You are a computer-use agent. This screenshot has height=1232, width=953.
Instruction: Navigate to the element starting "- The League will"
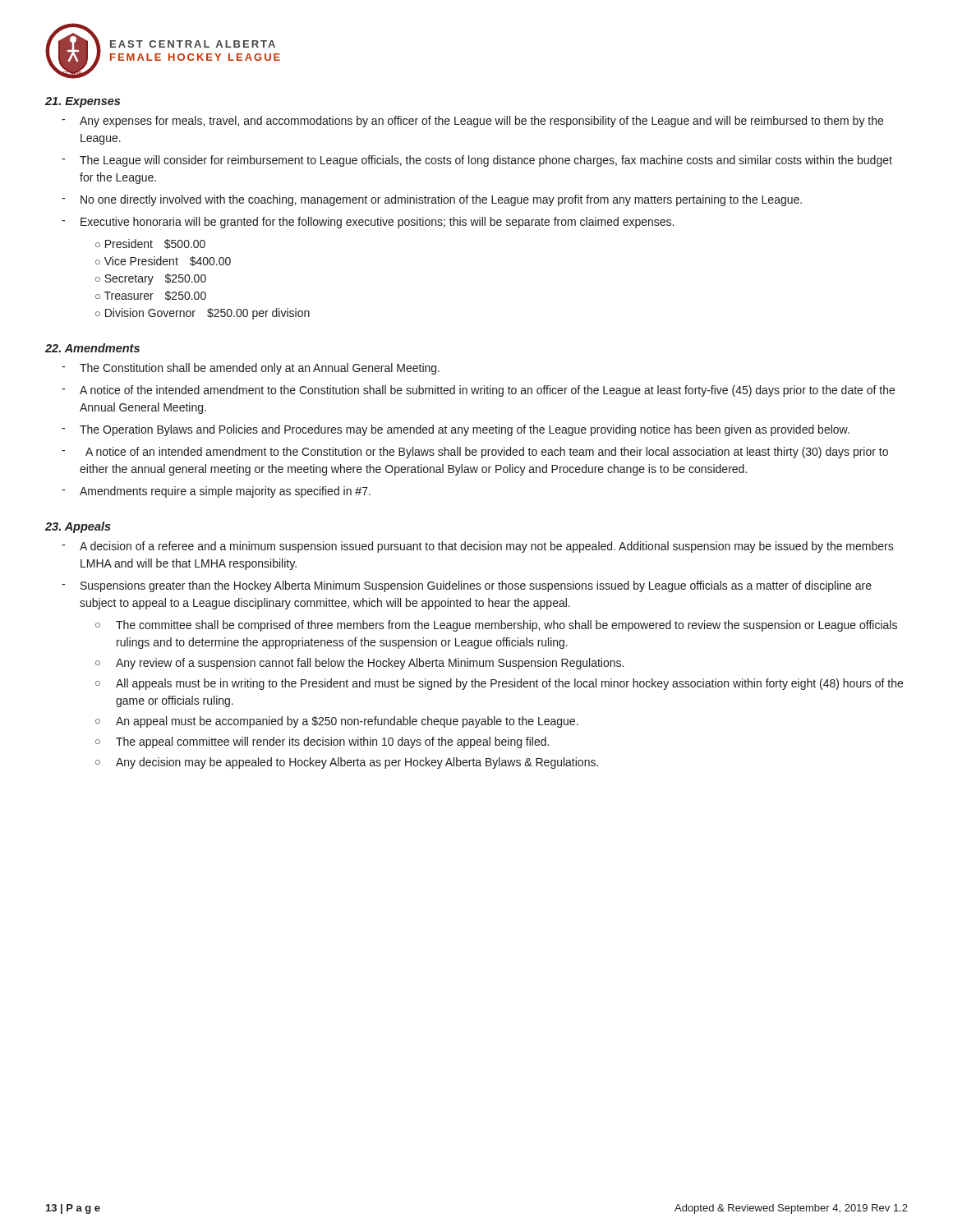point(485,169)
